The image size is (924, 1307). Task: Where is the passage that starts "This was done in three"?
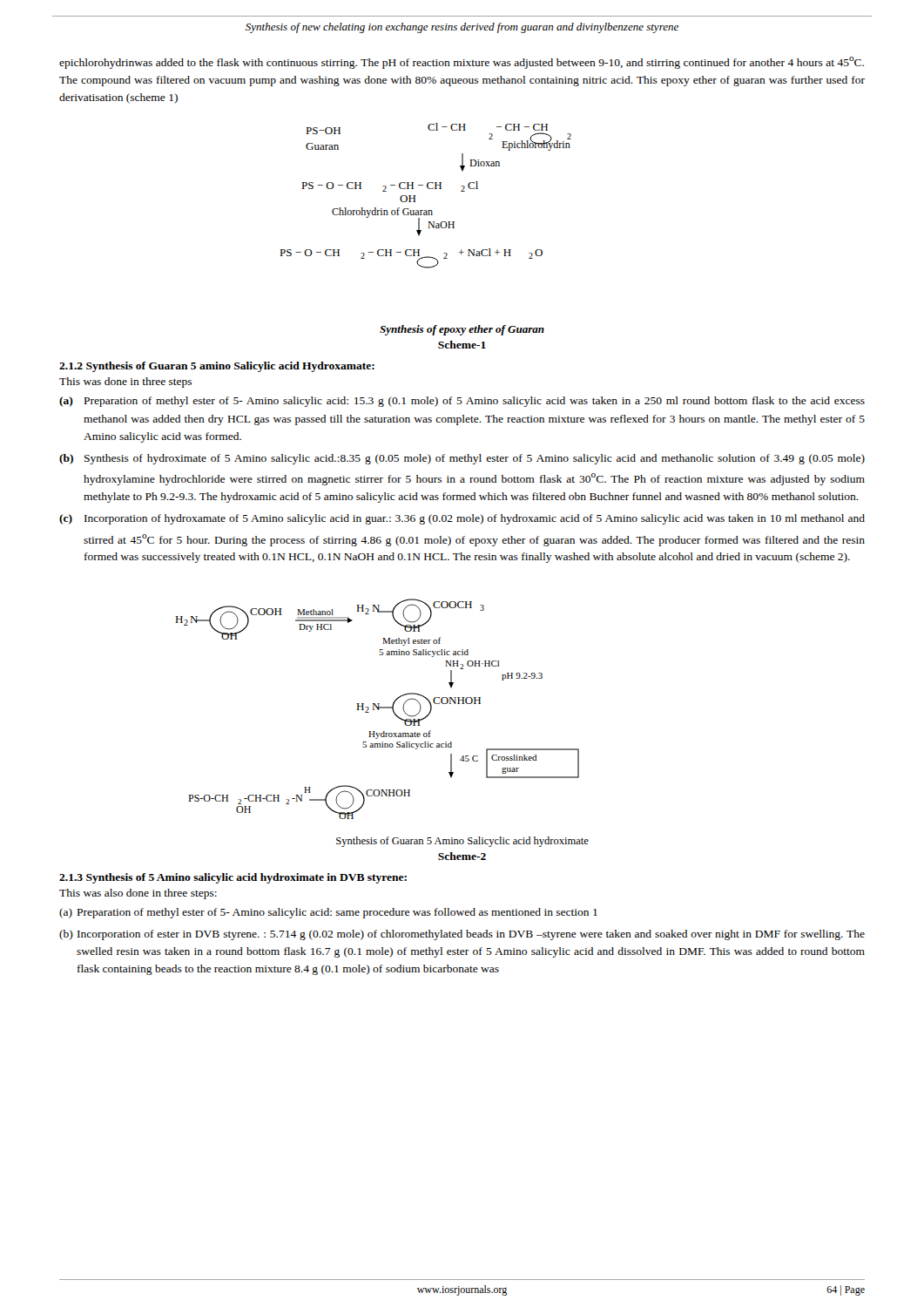click(x=126, y=381)
